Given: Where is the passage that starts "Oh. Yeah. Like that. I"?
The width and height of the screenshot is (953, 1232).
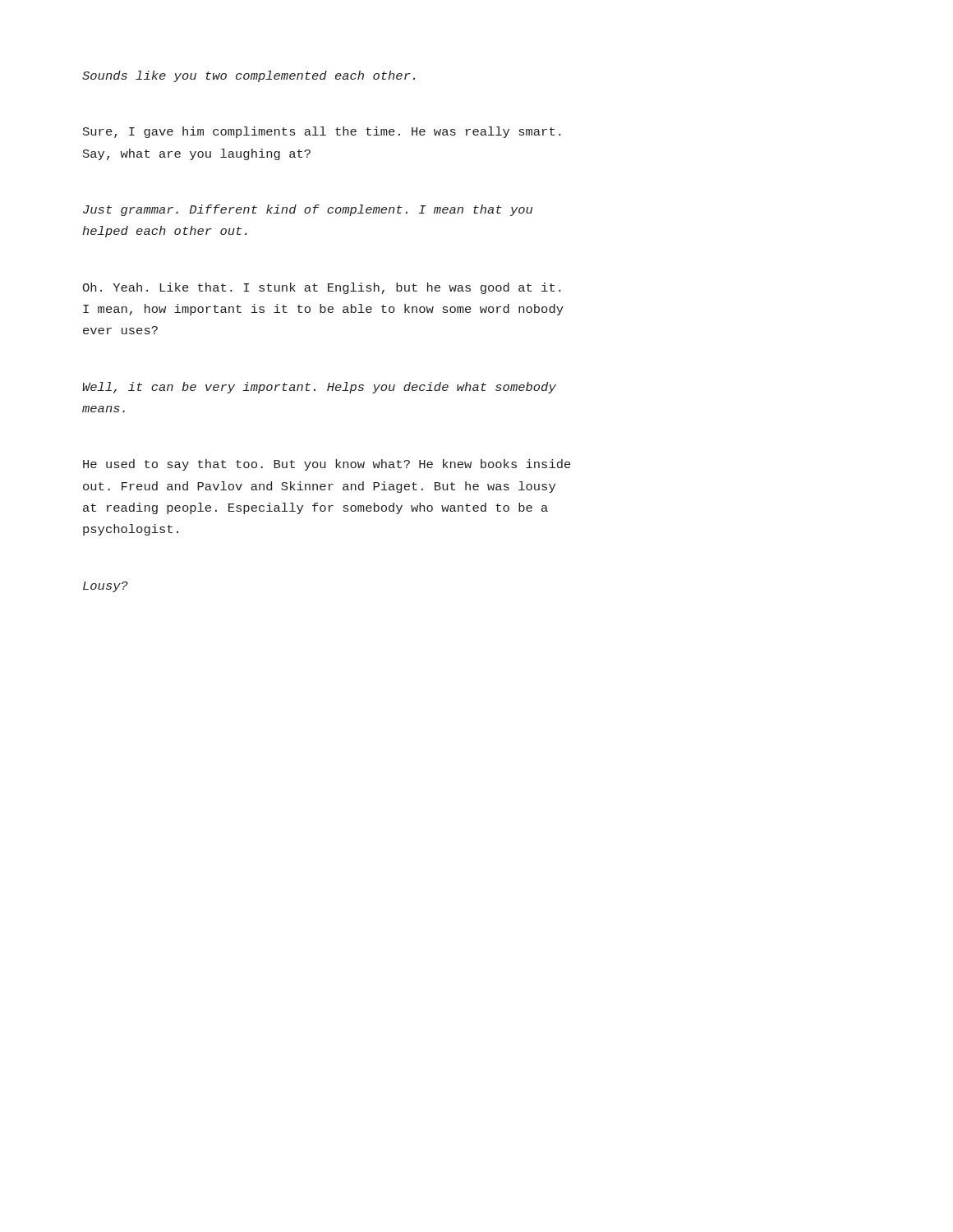Looking at the screenshot, I should 323,310.
